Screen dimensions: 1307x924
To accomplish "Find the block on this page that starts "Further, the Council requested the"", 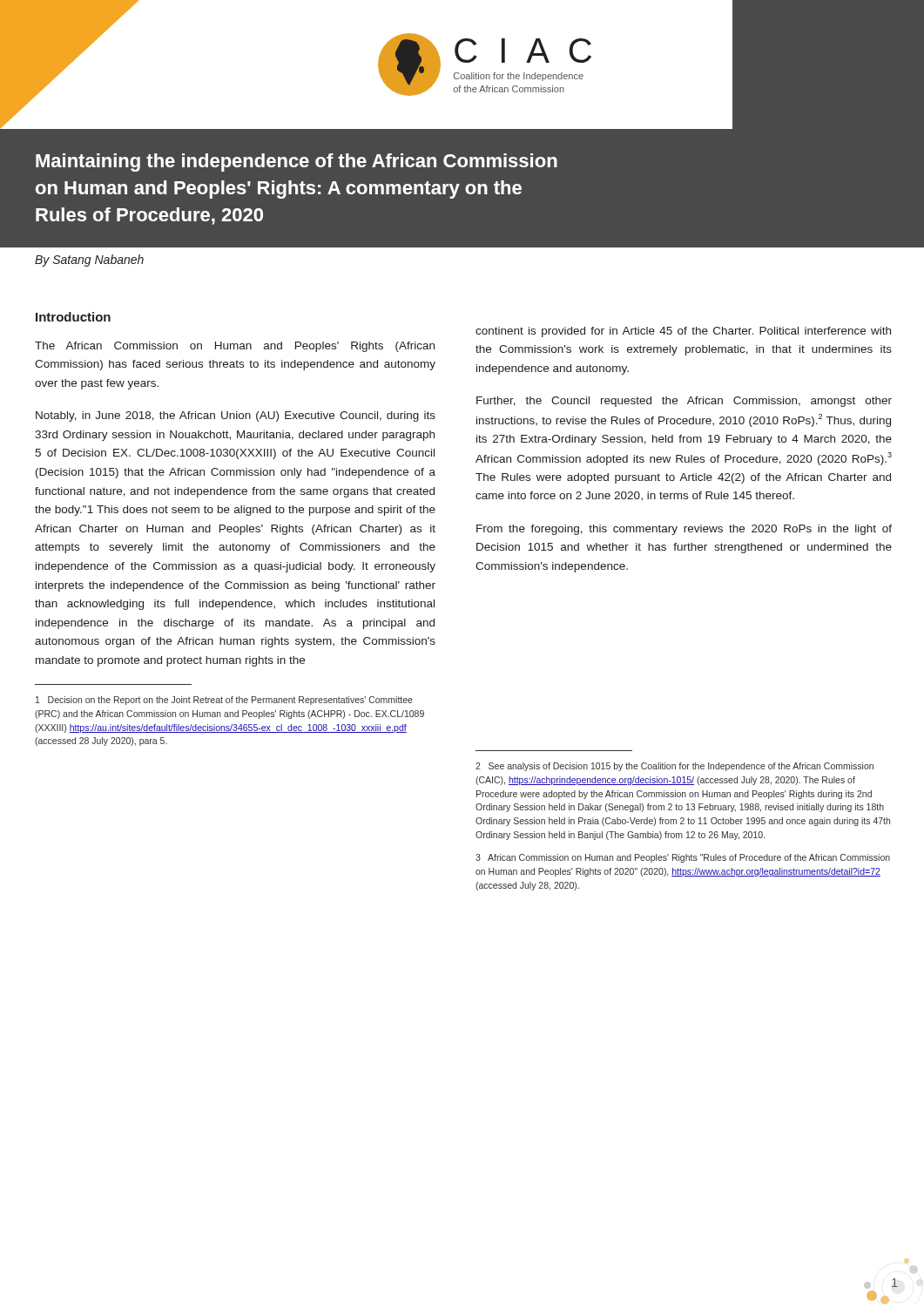I will (x=684, y=448).
